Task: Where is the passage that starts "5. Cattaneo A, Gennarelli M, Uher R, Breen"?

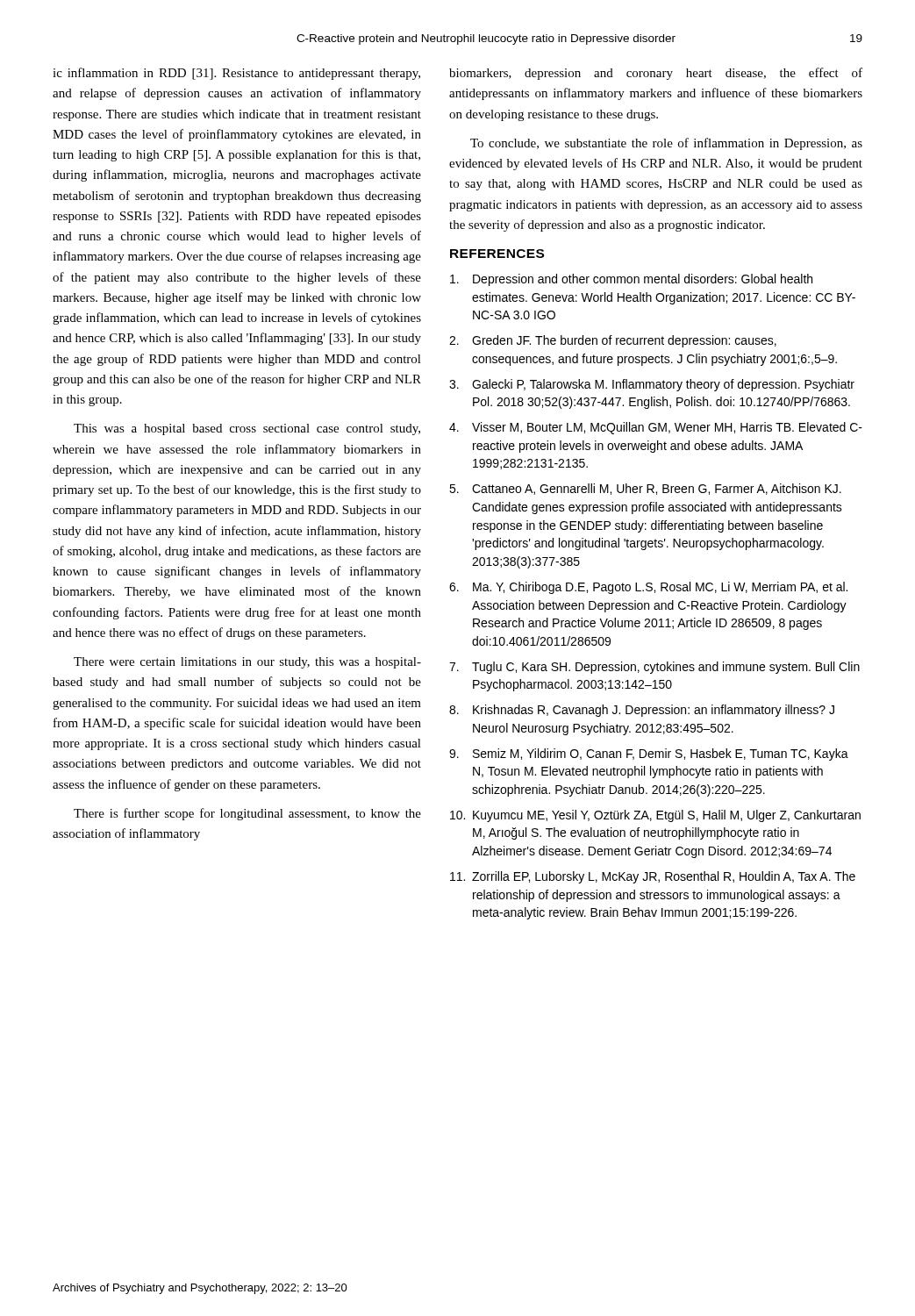Action: point(656,526)
